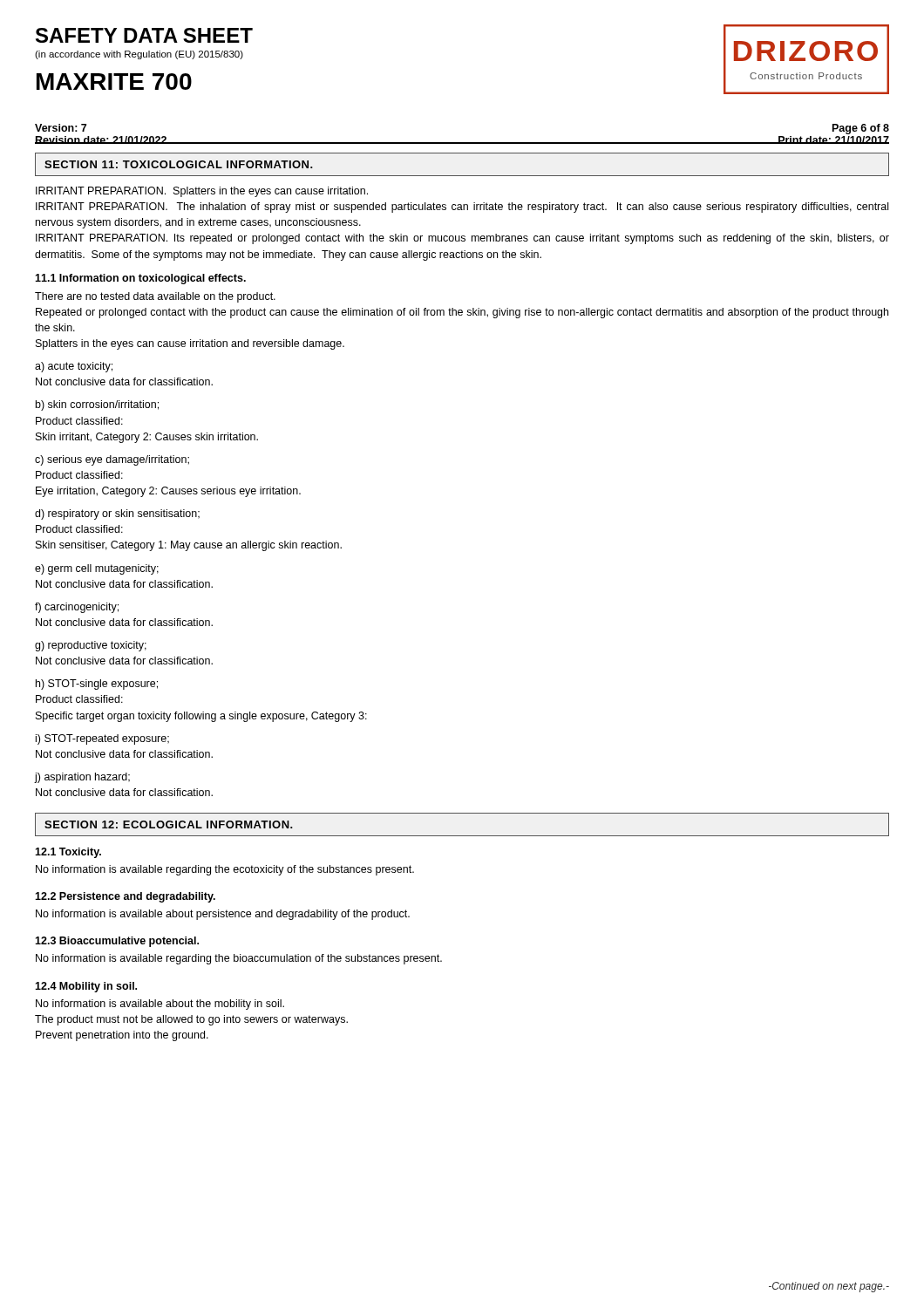924x1308 pixels.
Task: Find the block starting "12.2 Persistence and degradability."
Action: (x=125, y=897)
